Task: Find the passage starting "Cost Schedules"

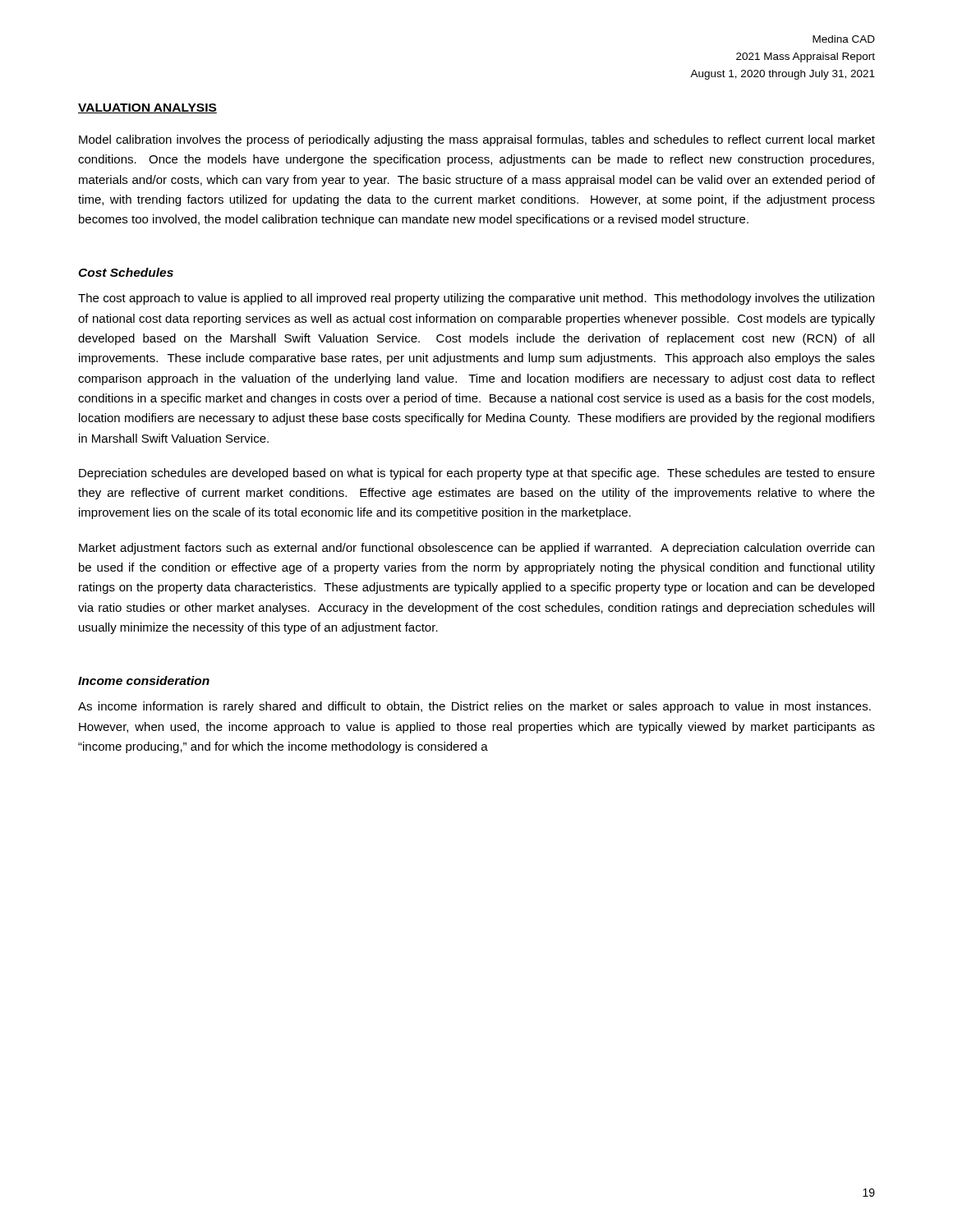Action: pos(126,273)
